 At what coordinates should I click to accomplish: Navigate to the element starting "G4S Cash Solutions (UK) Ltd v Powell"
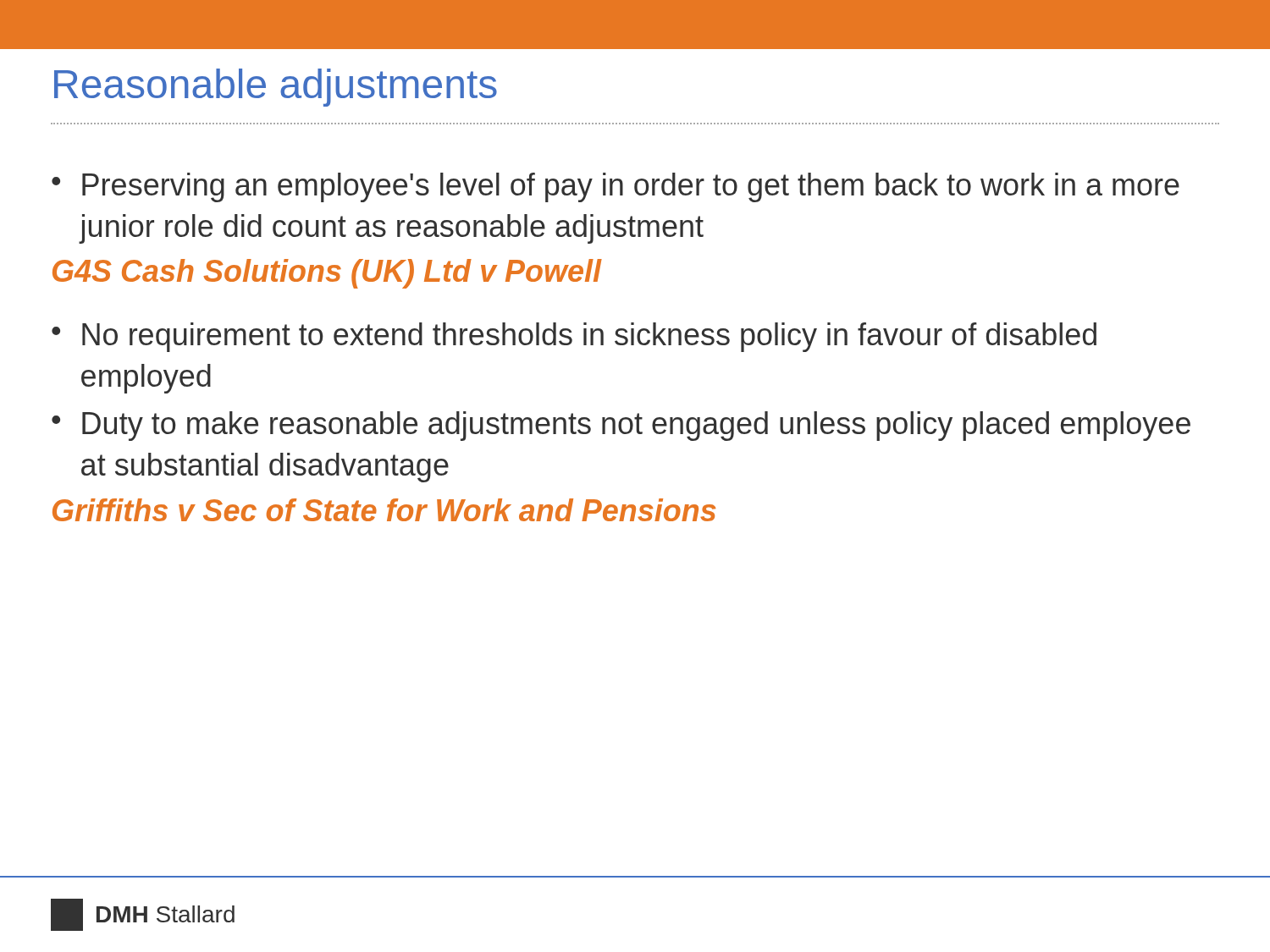326,271
